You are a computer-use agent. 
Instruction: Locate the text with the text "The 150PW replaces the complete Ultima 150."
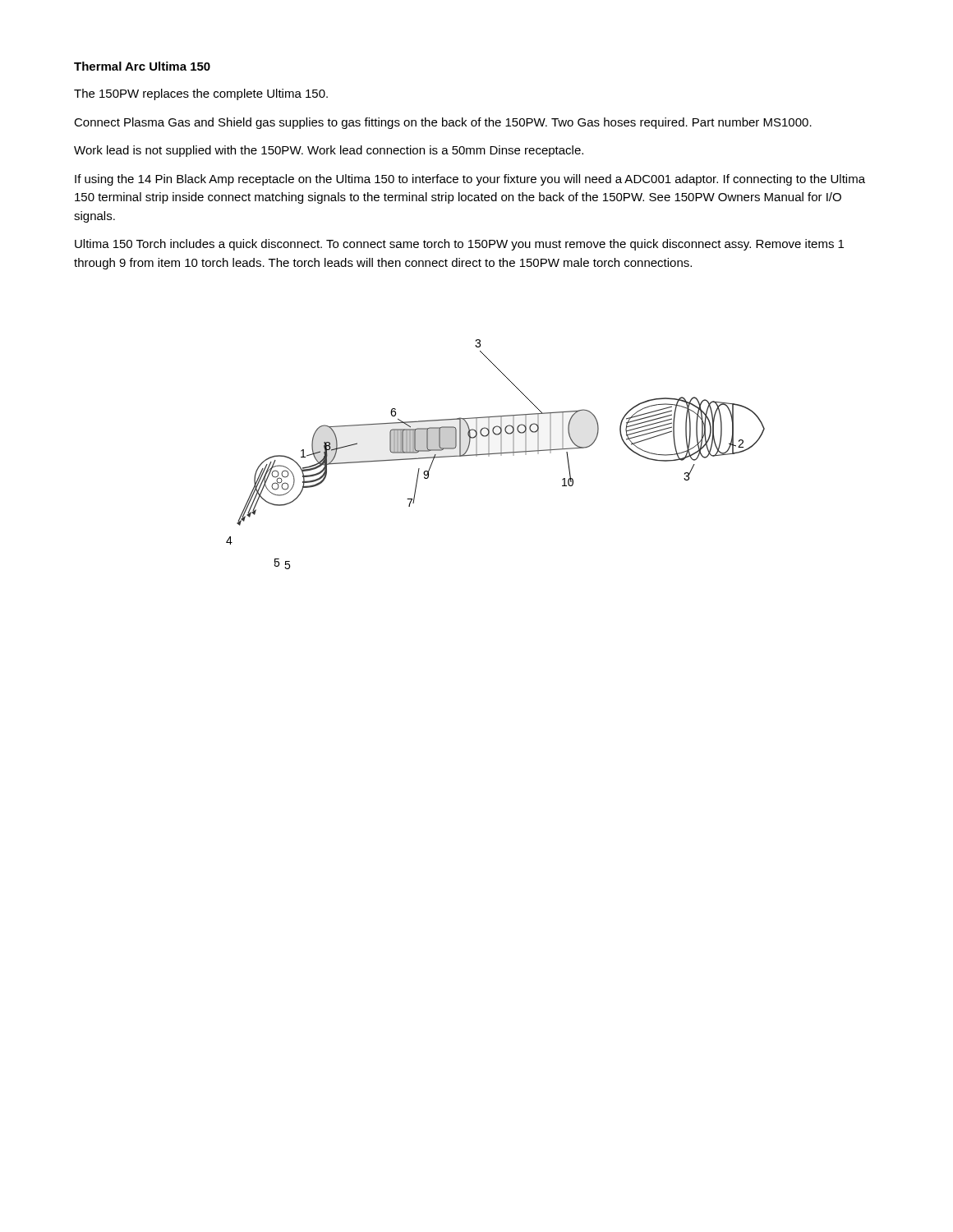point(201,93)
